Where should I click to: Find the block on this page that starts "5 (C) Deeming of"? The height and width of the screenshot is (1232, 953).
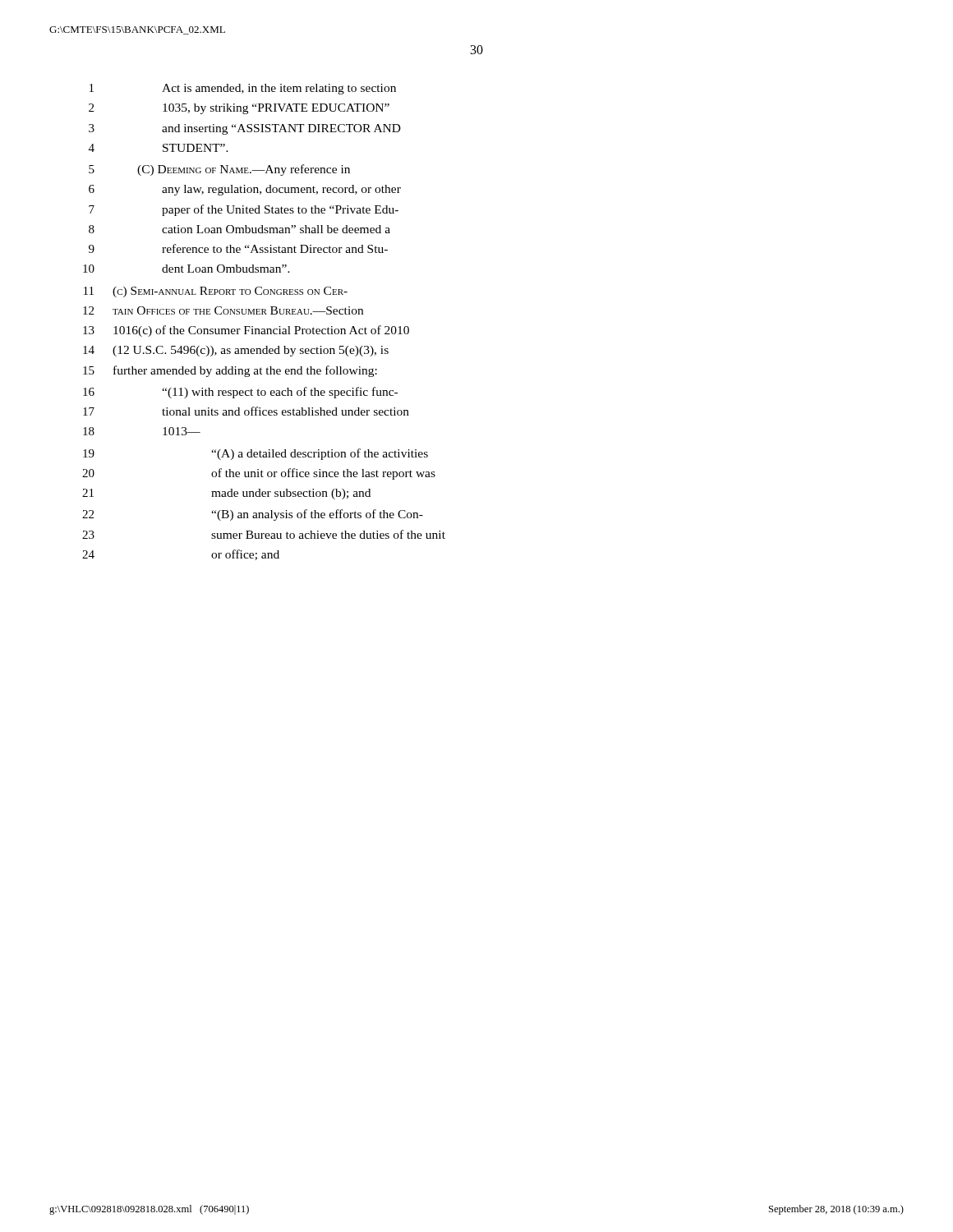point(219,170)
